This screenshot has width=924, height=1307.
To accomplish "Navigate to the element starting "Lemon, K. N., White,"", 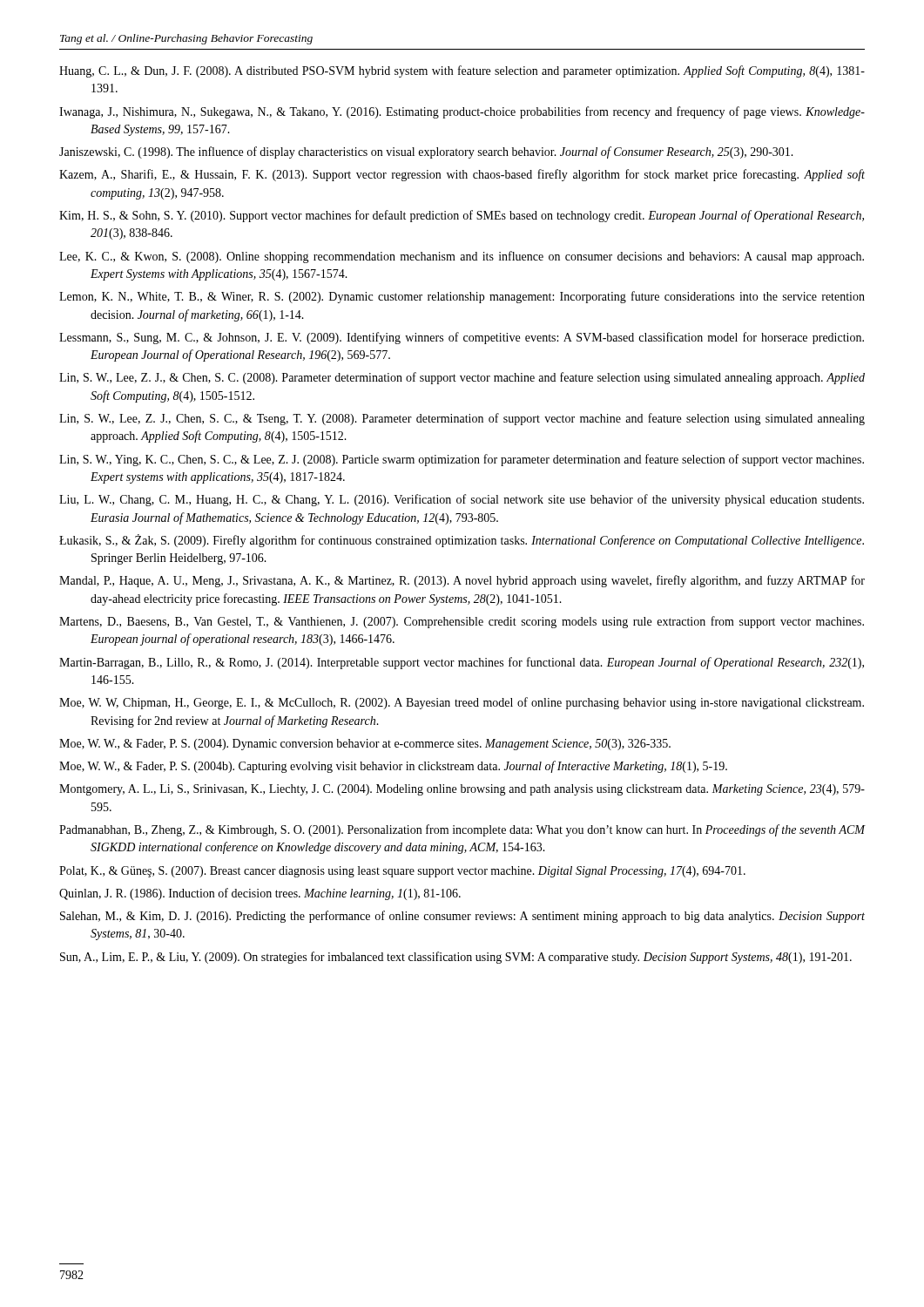I will pyautogui.click(x=462, y=306).
